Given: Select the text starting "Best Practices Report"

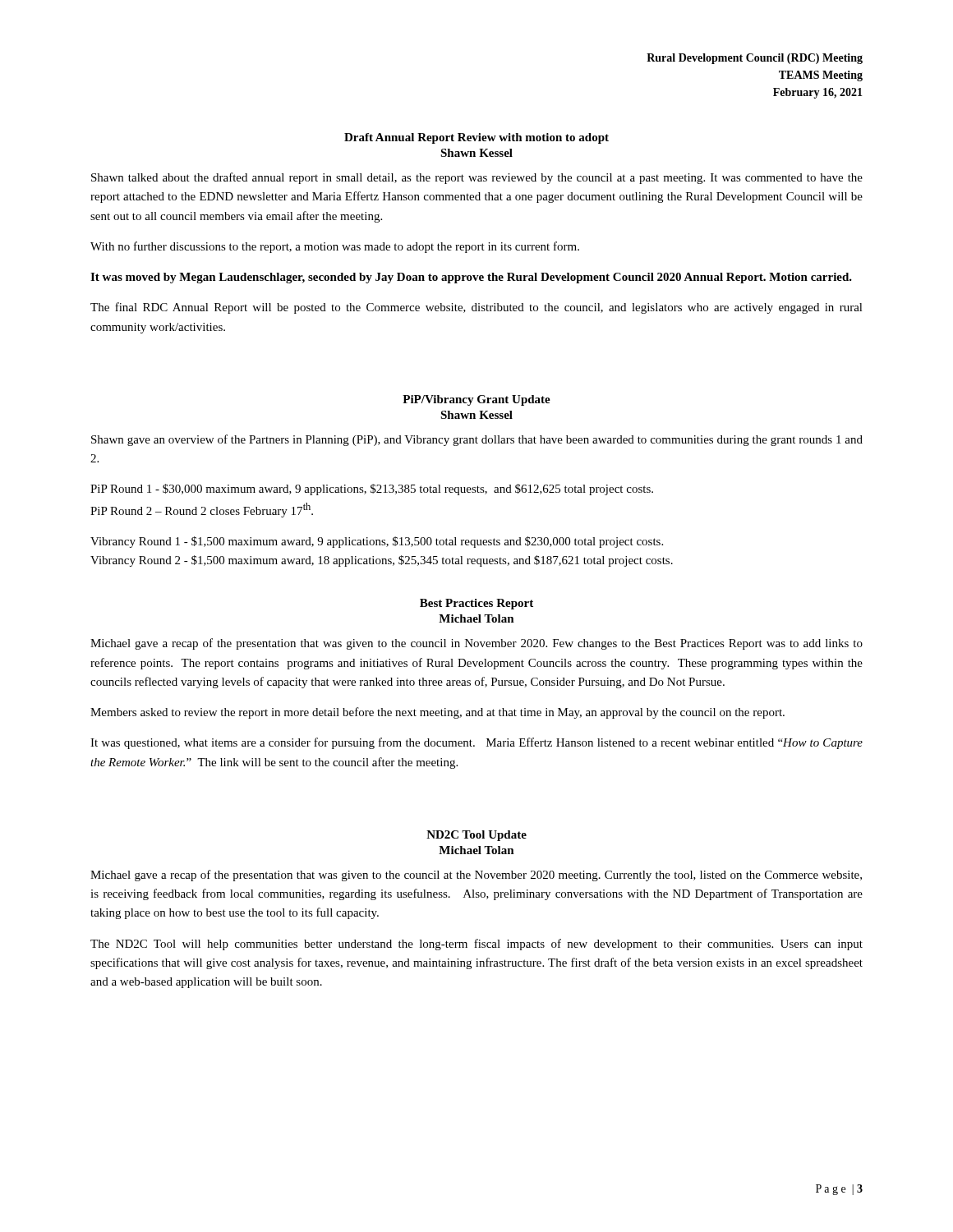Looking at the screenshot, I should (476, 611).
